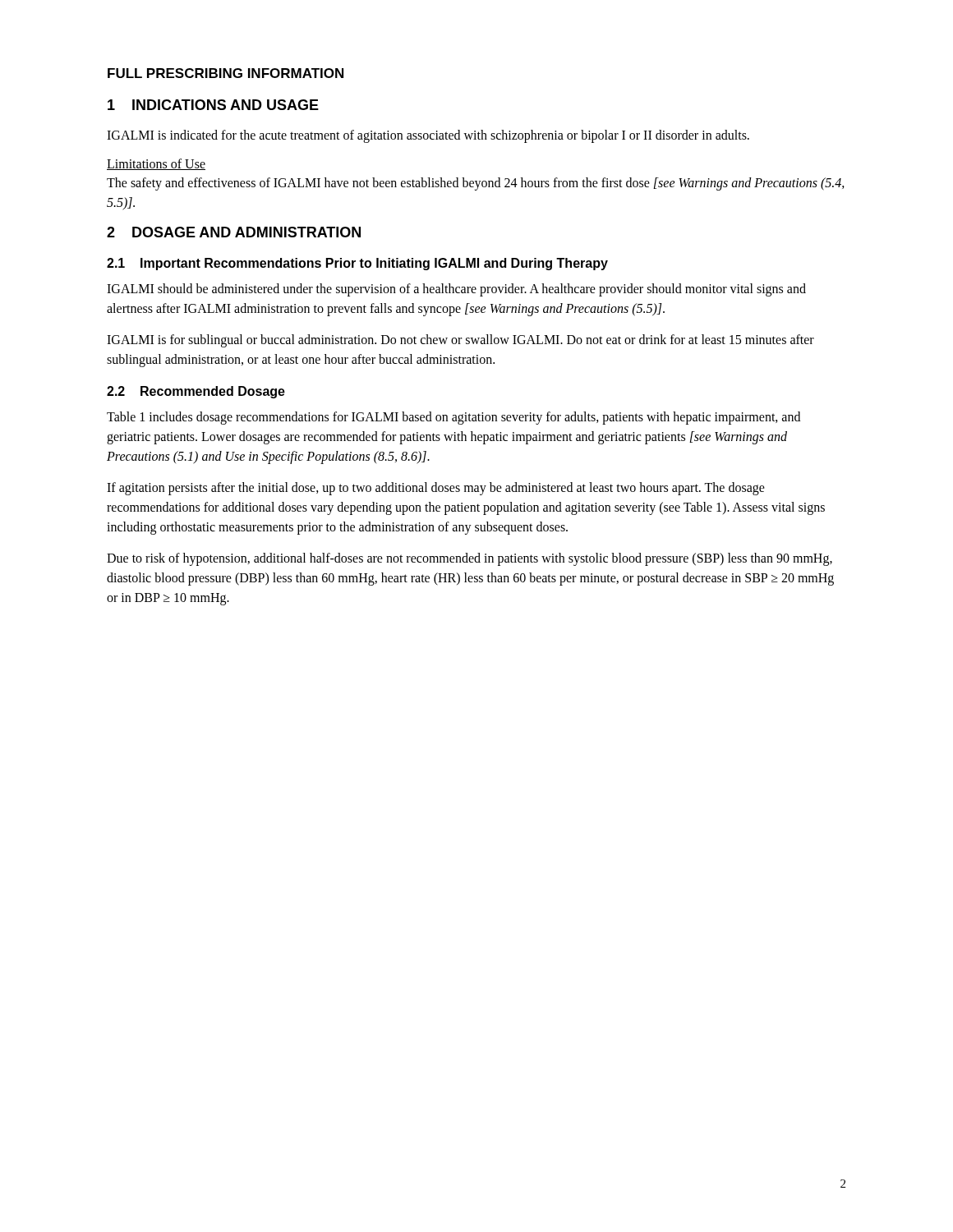Locate the block starting "IGALMI should be"
This screenshot has height=1232, width=953.
456,299
